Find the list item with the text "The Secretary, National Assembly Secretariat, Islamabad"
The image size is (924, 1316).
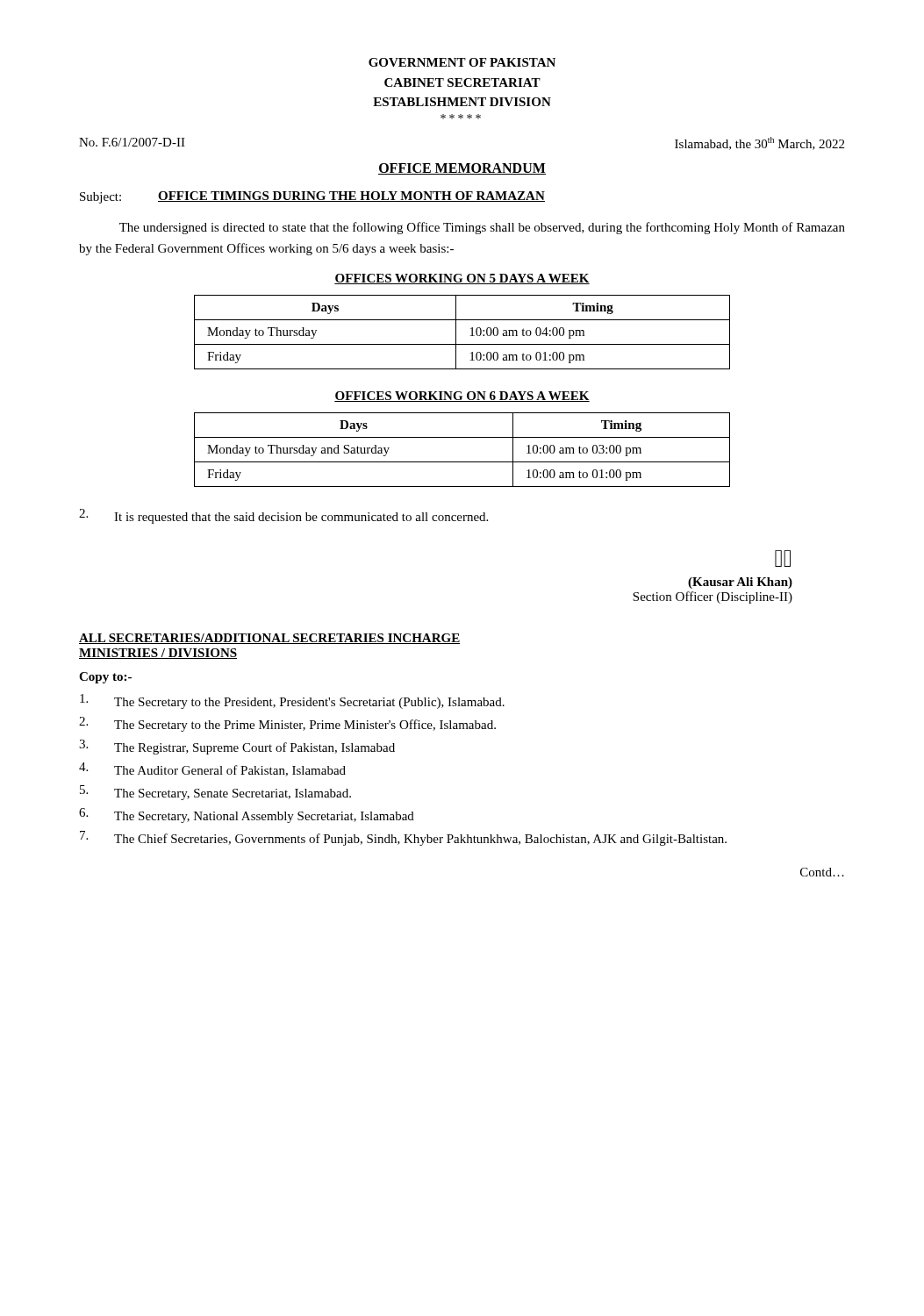pos(264,815)
